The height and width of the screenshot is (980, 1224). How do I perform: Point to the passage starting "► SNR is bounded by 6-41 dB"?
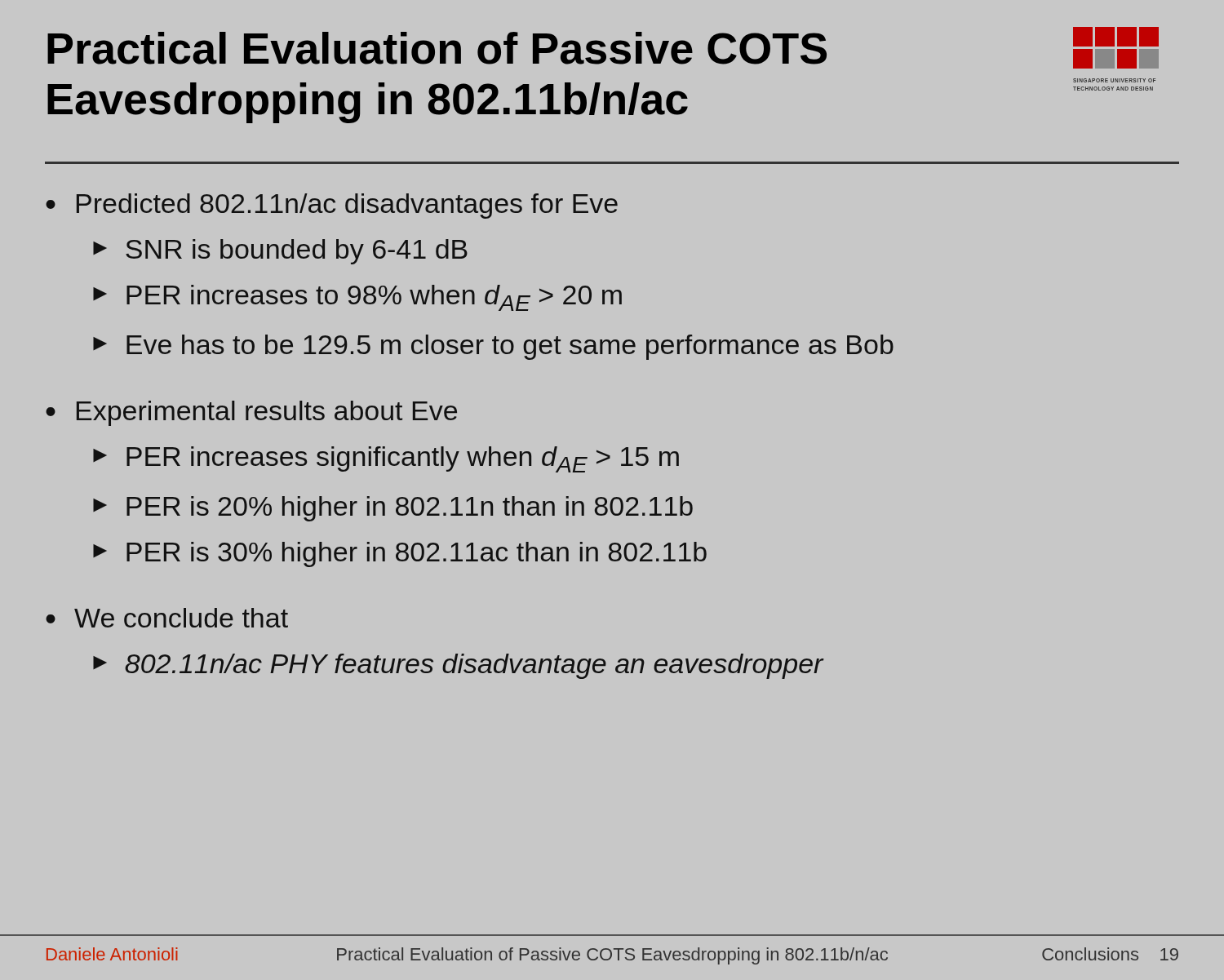point(280,252)
